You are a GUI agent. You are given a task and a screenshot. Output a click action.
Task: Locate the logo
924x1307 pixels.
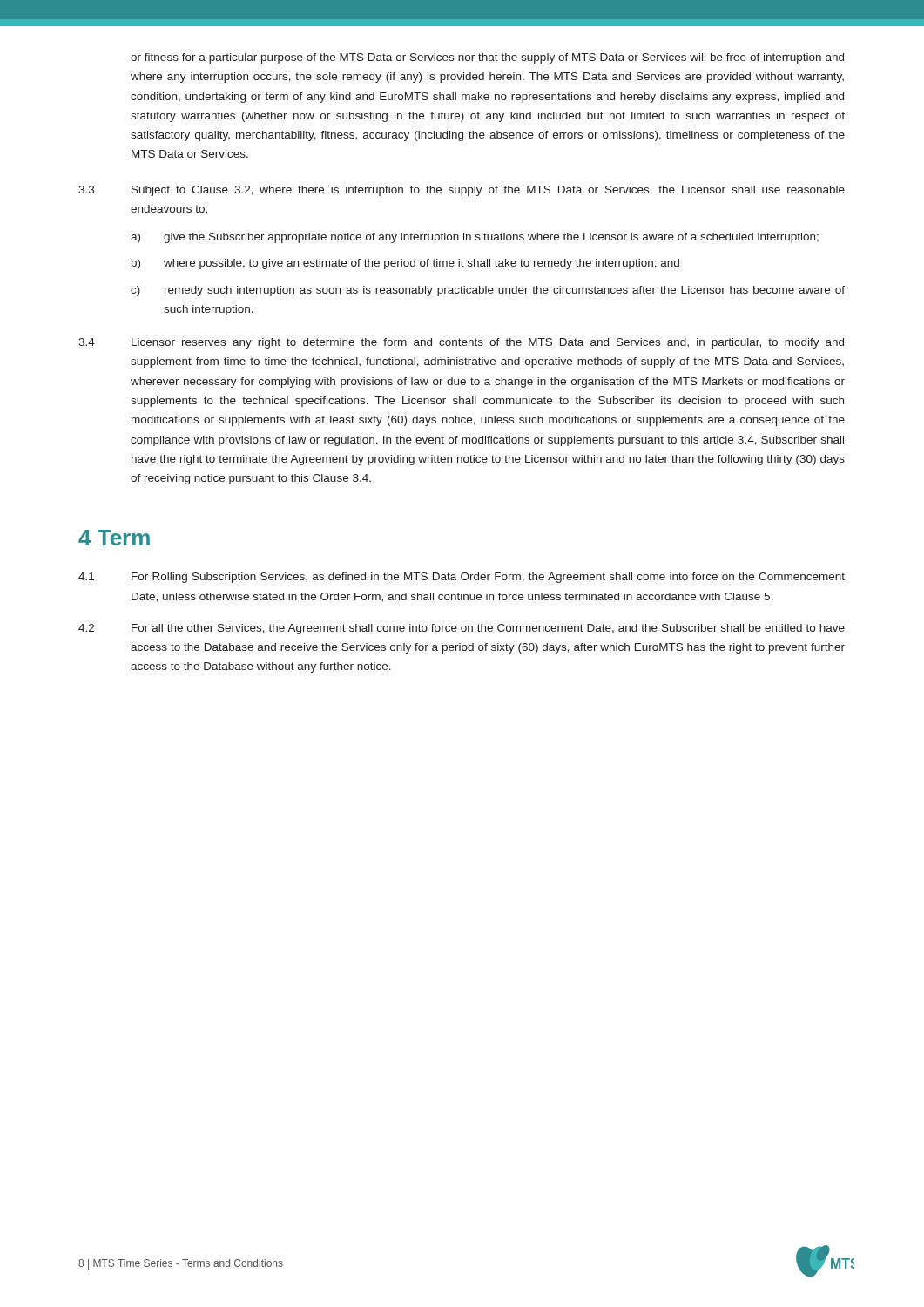pyautogui.click(x=823, y=1263)
